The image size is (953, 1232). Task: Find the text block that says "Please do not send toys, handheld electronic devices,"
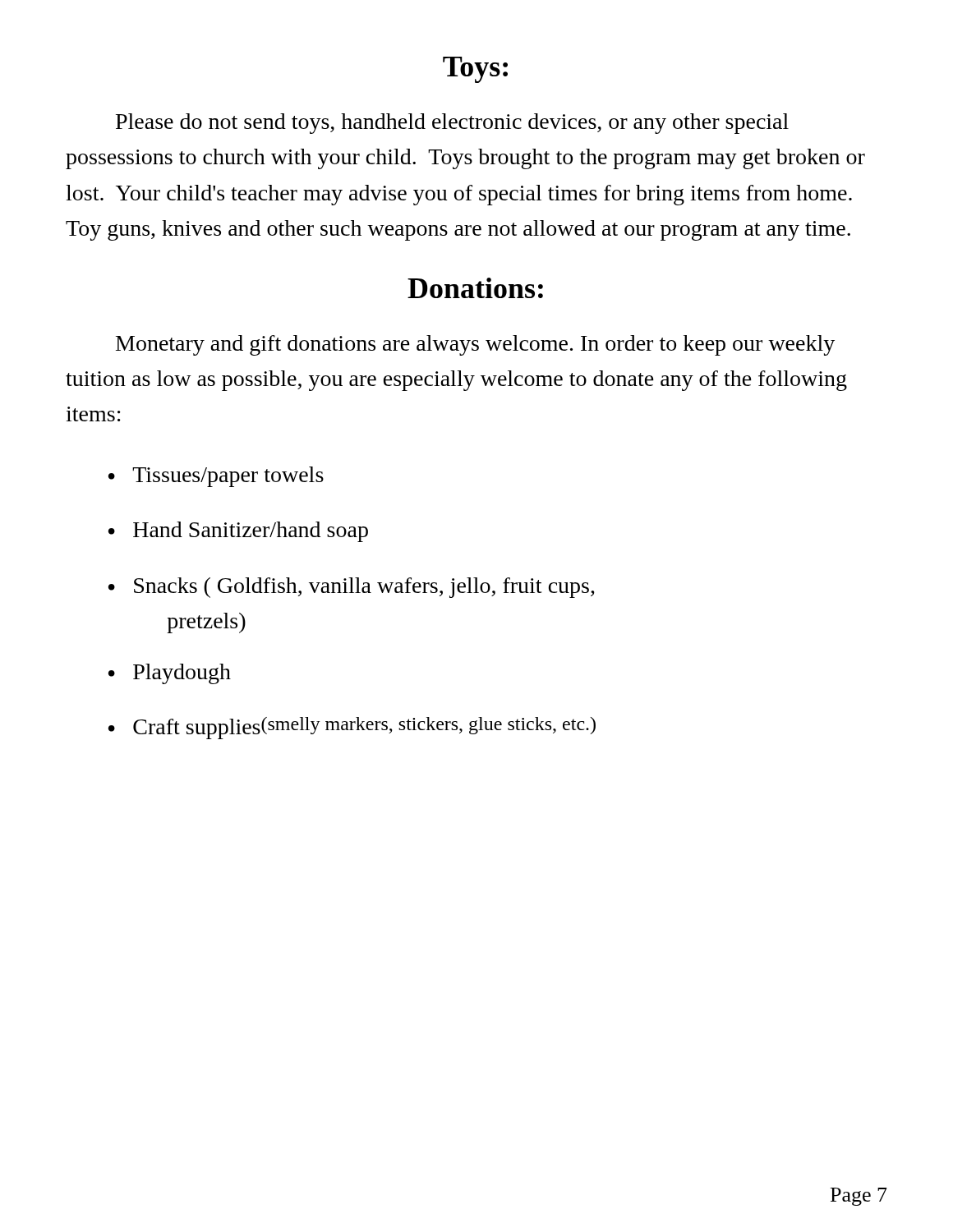[465, 175]
